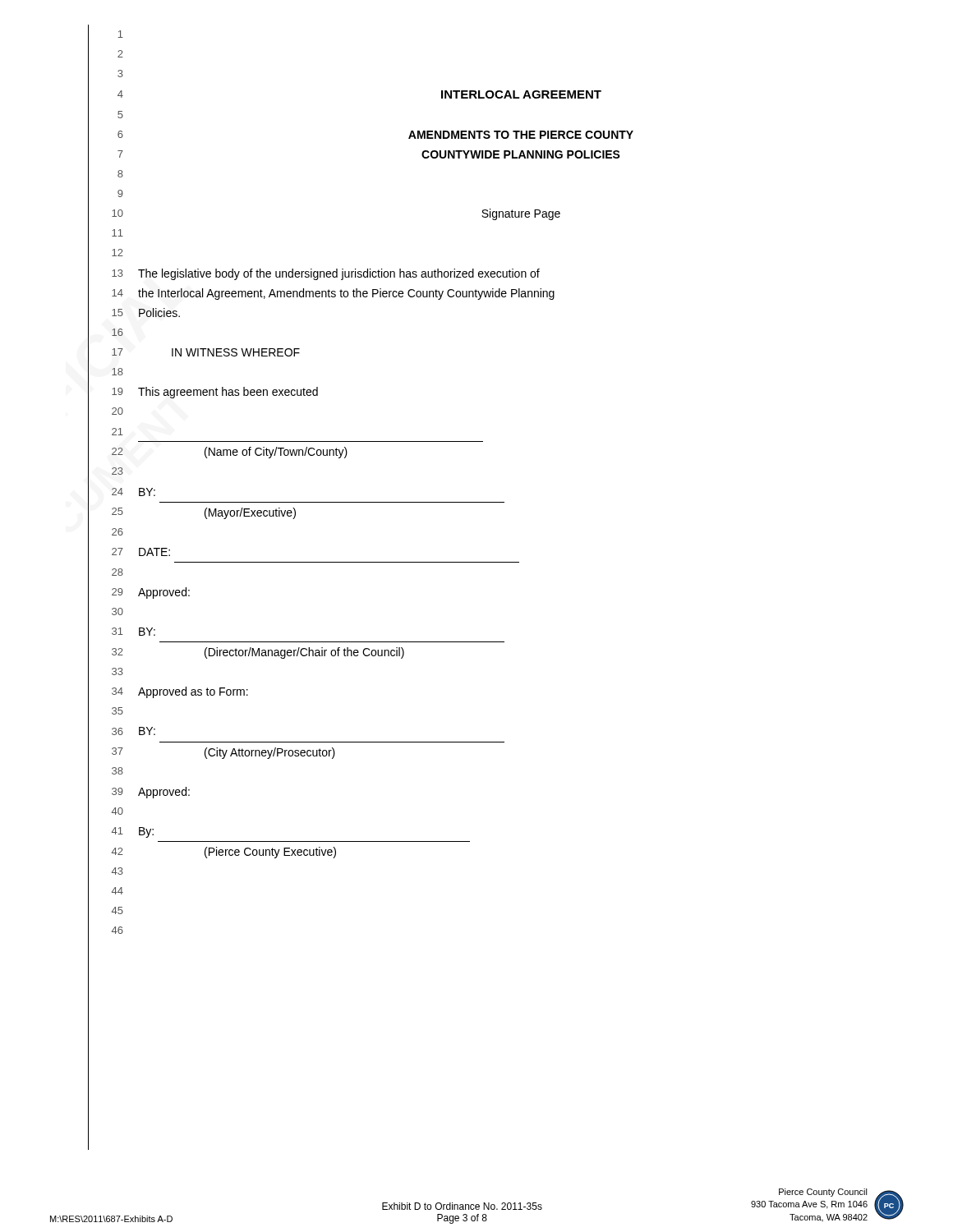The width and height of the screenshot is (953, 1232).
Task: Locate the passage starting "7 COUNTYWIDE PLANNING POLICIES"
Action: [x=499, y=155]
